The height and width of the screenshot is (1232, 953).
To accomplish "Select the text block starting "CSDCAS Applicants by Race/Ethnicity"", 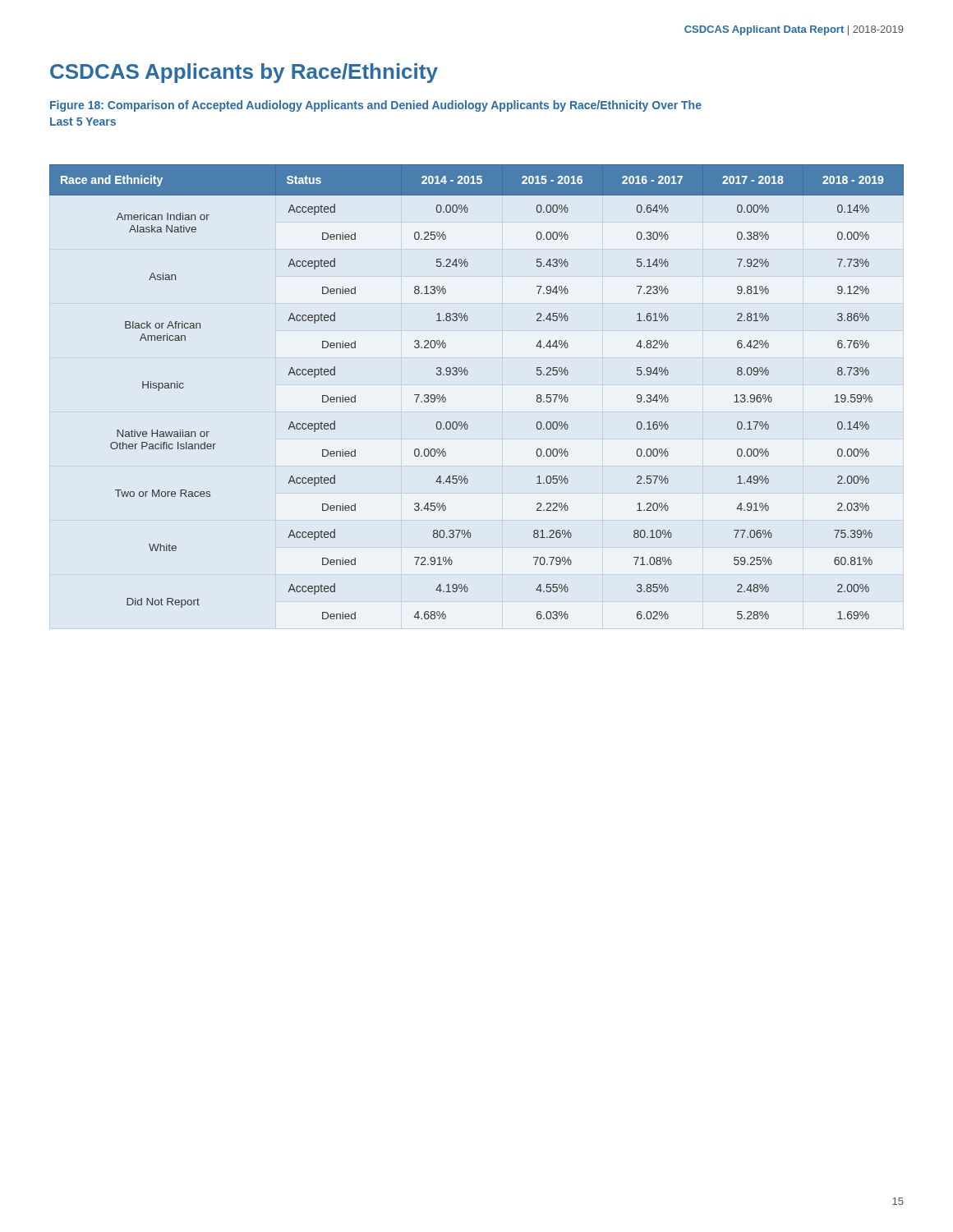I will pyautogui.click(x=244, y=71).
